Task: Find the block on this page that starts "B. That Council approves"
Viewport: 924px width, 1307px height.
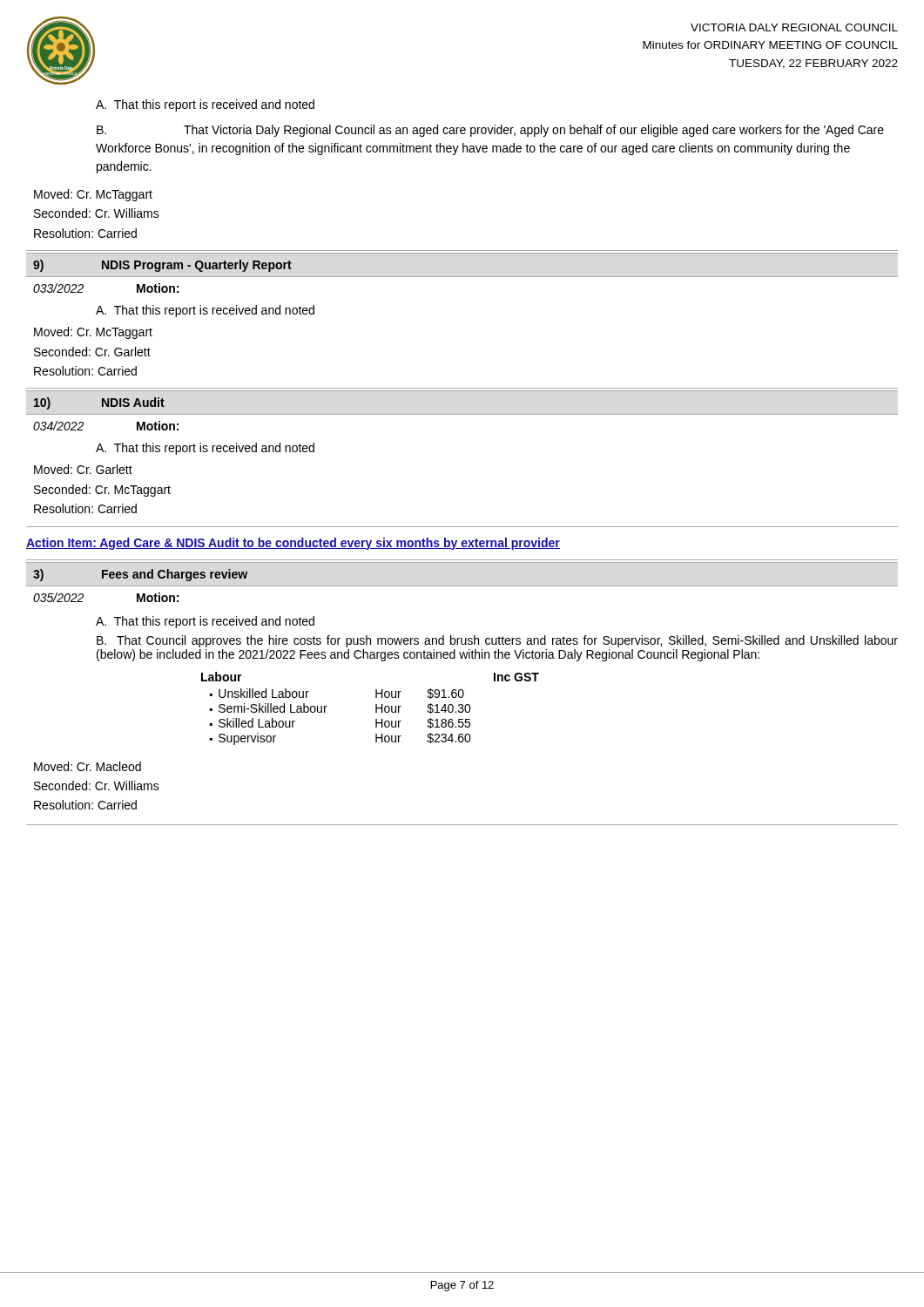Action: click(497, 647)
